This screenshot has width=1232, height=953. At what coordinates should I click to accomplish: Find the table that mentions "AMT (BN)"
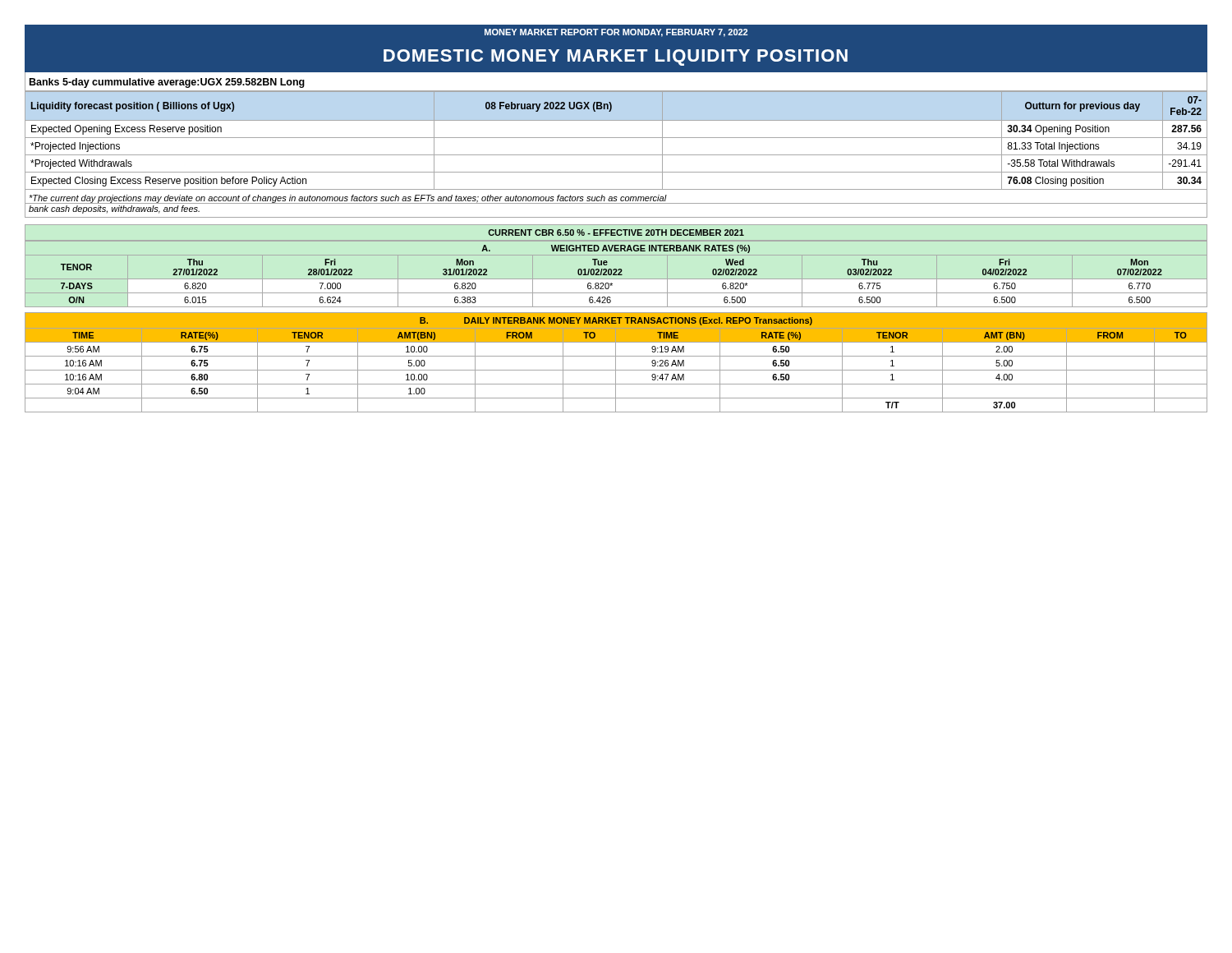point(616,362)
